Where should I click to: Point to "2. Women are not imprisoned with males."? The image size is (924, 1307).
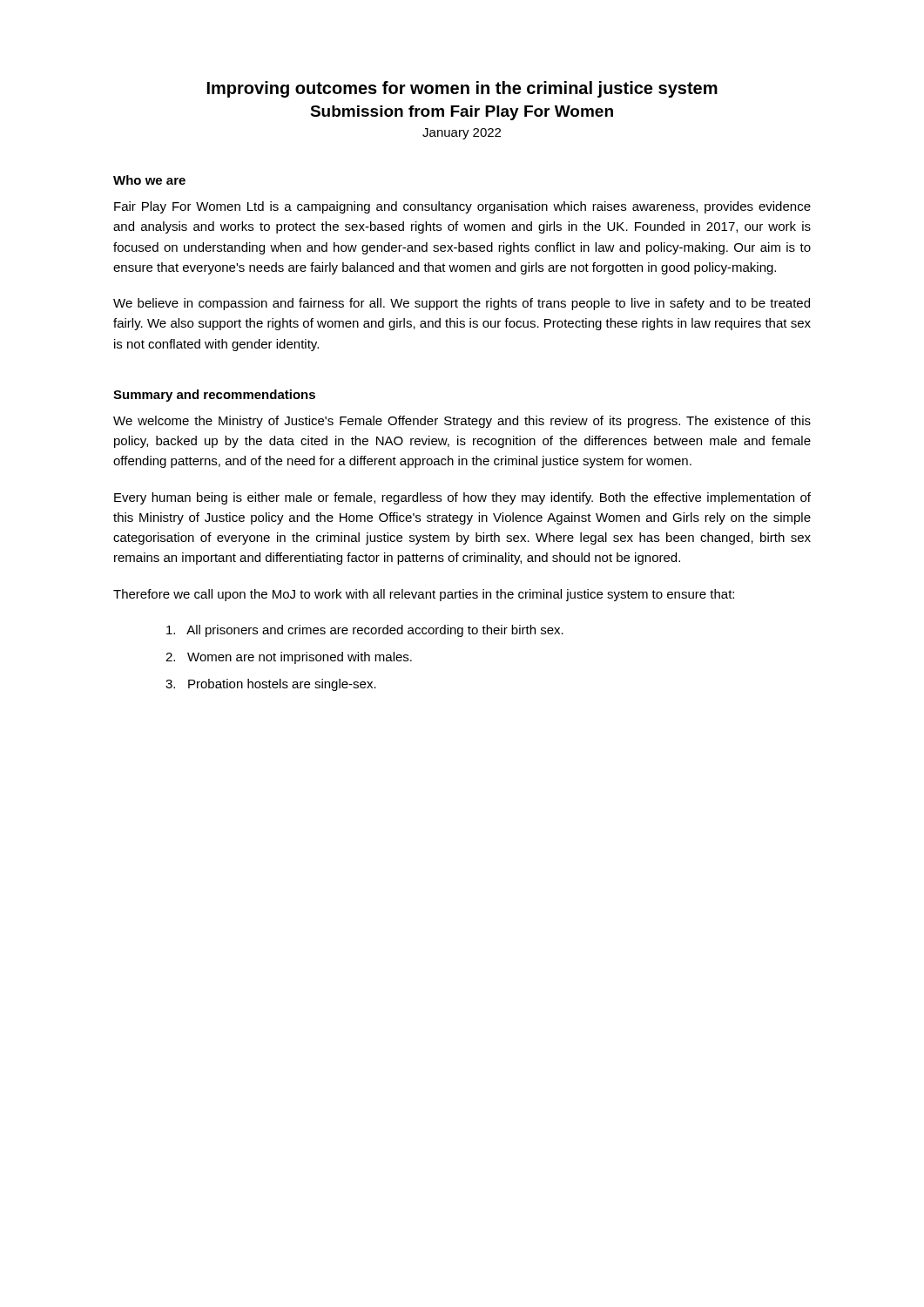tap(289, 657)
